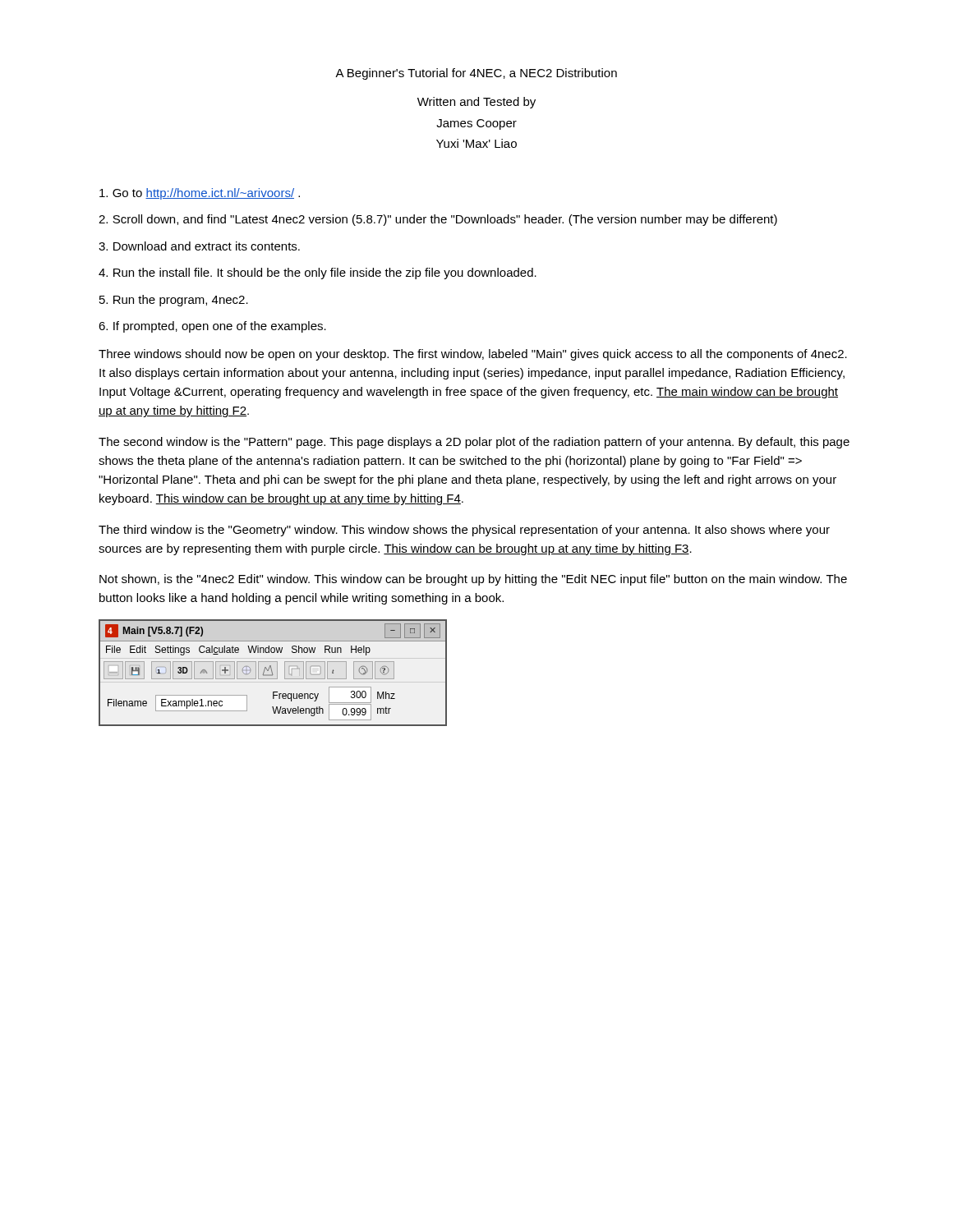
Task: Locate the block starting "A Beginner's Tutorial for 4NEC, a NEC2 Distribution"
Action: pos(476,73)
